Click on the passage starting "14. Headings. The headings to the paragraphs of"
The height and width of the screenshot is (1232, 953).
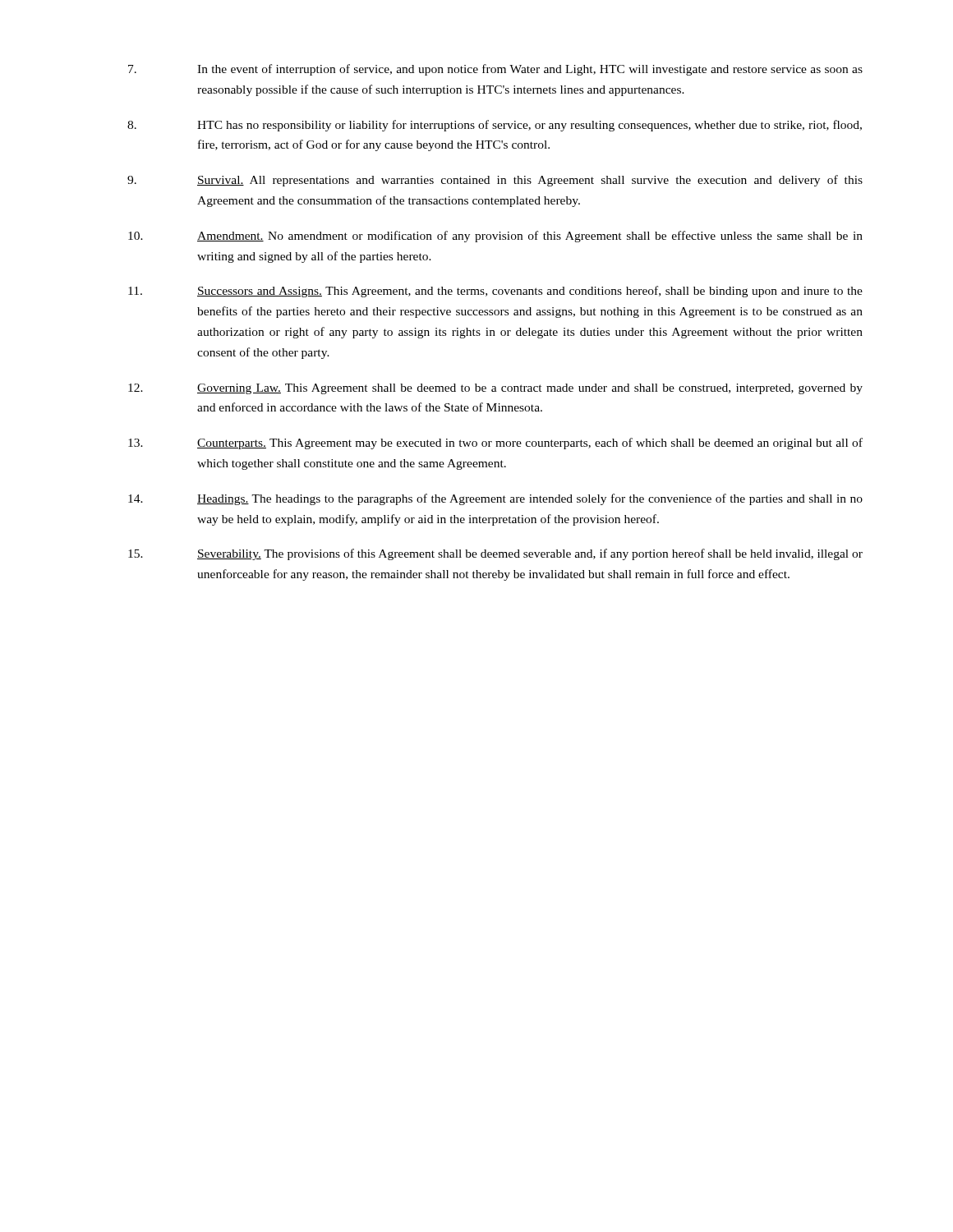(495, 509)
